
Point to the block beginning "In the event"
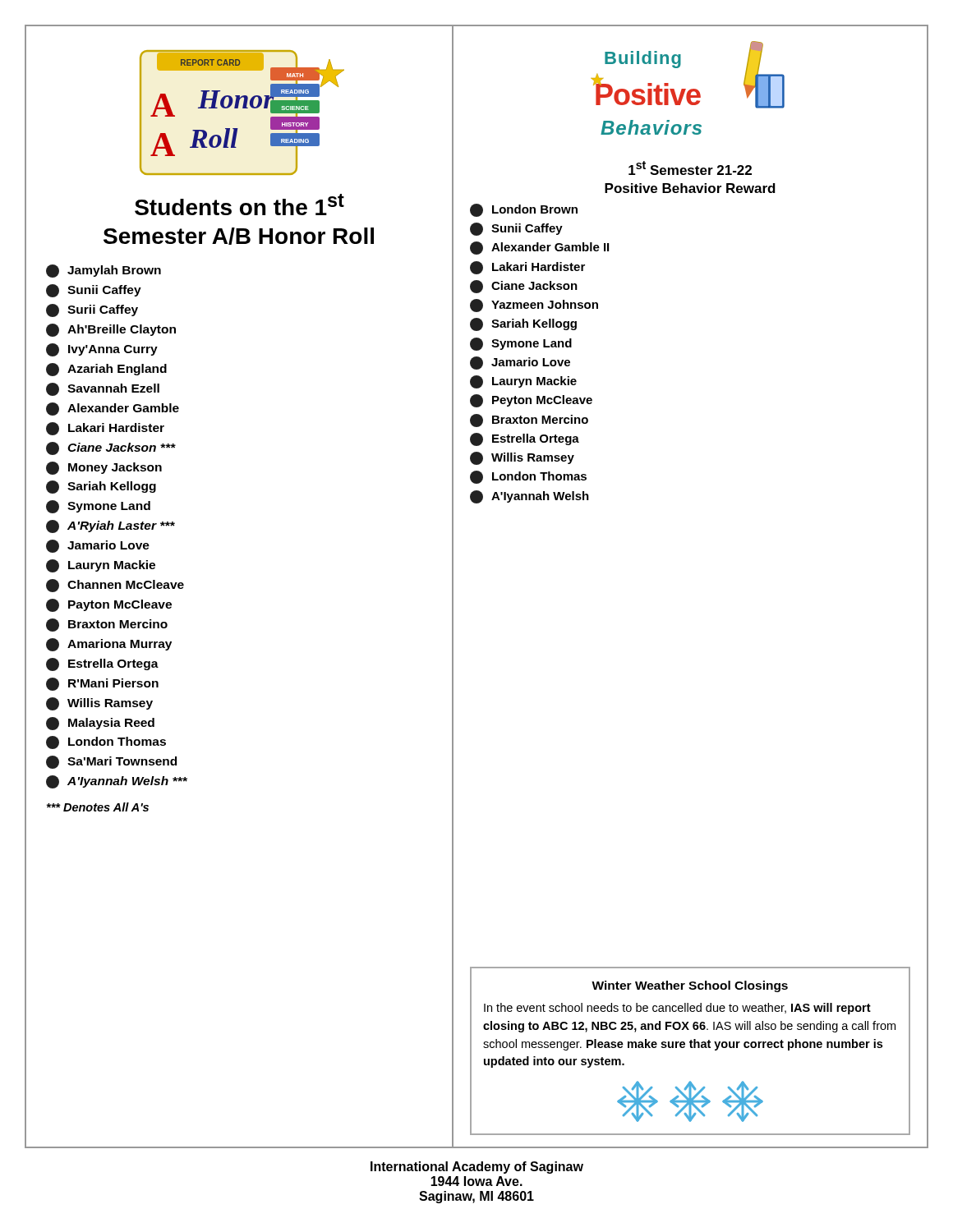pos(690,1035)
